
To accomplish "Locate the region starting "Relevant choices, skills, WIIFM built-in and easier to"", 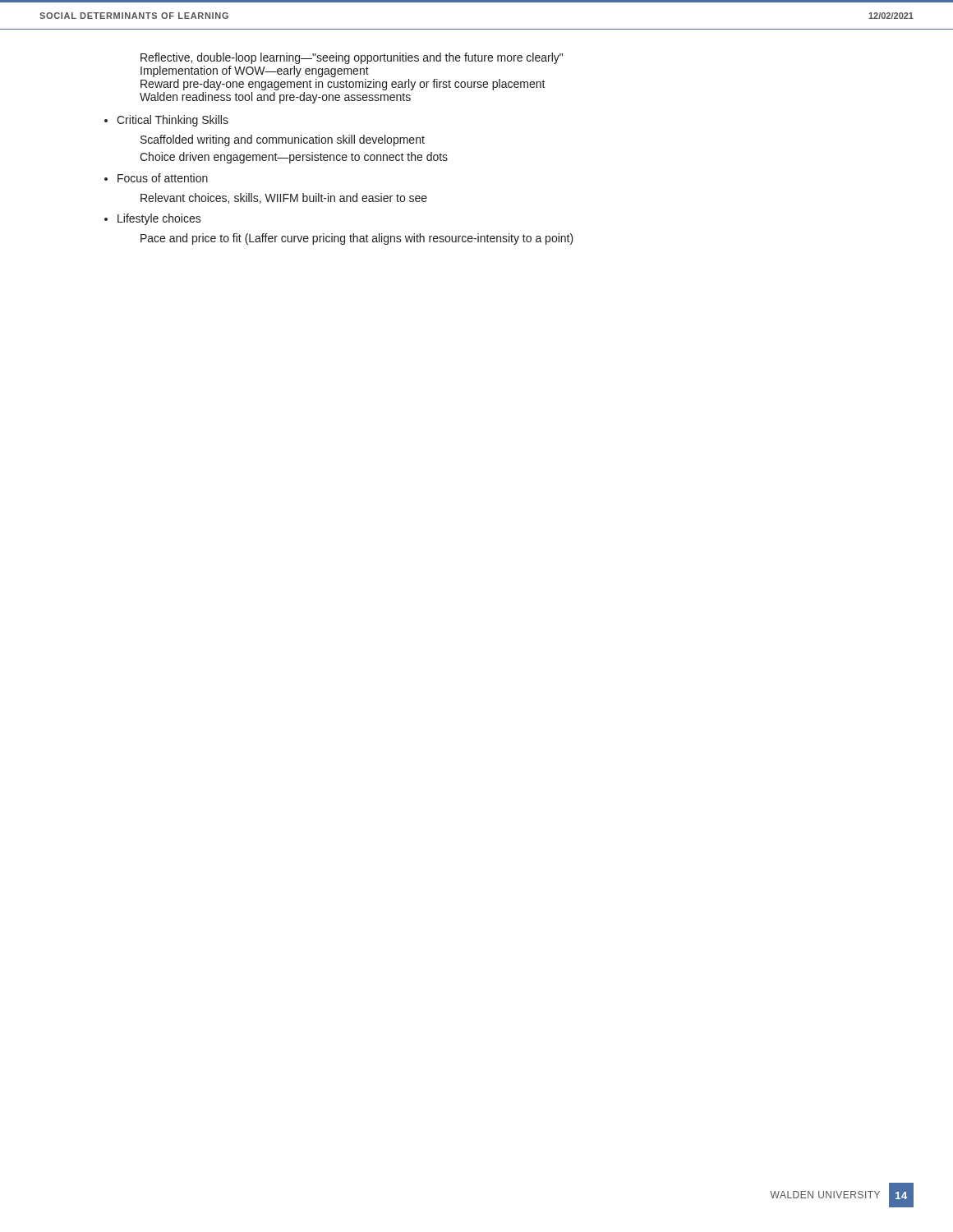I will coord(284,198).
